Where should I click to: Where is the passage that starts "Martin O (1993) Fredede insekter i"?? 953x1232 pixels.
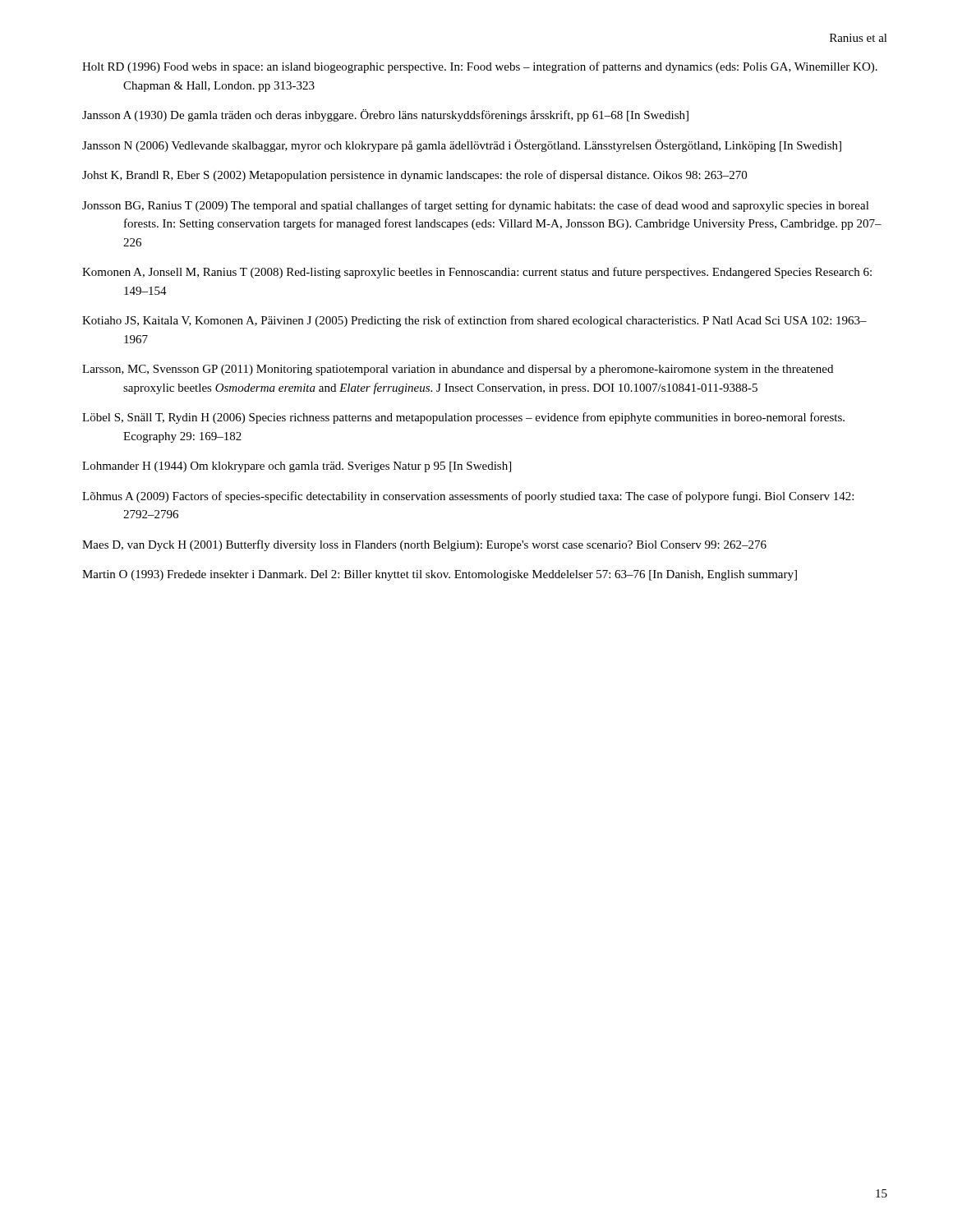[x=440, y=574]
